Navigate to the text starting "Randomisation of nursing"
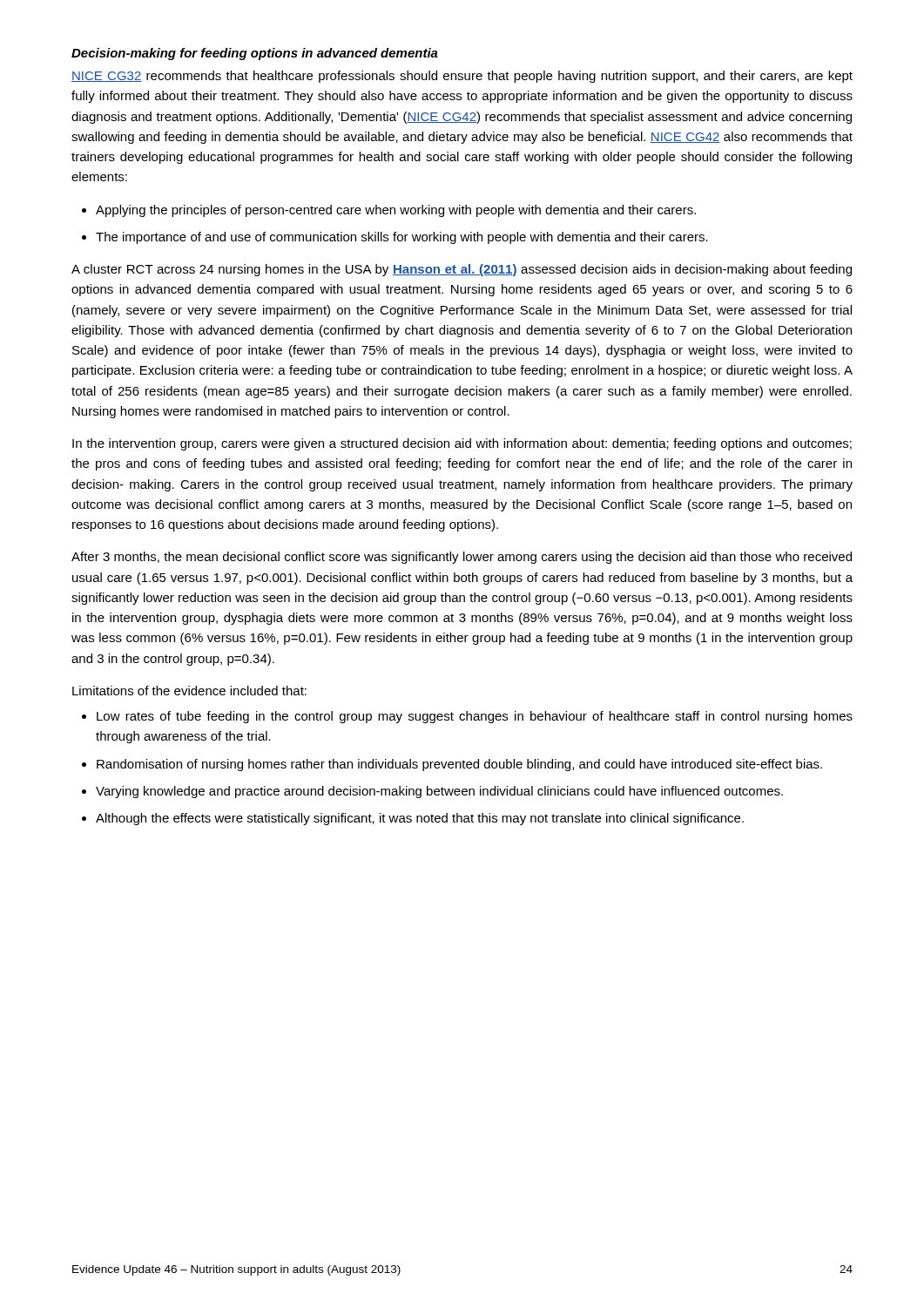Image resolution: width=924 pixels, height=1307 pixels. [460, 763]
